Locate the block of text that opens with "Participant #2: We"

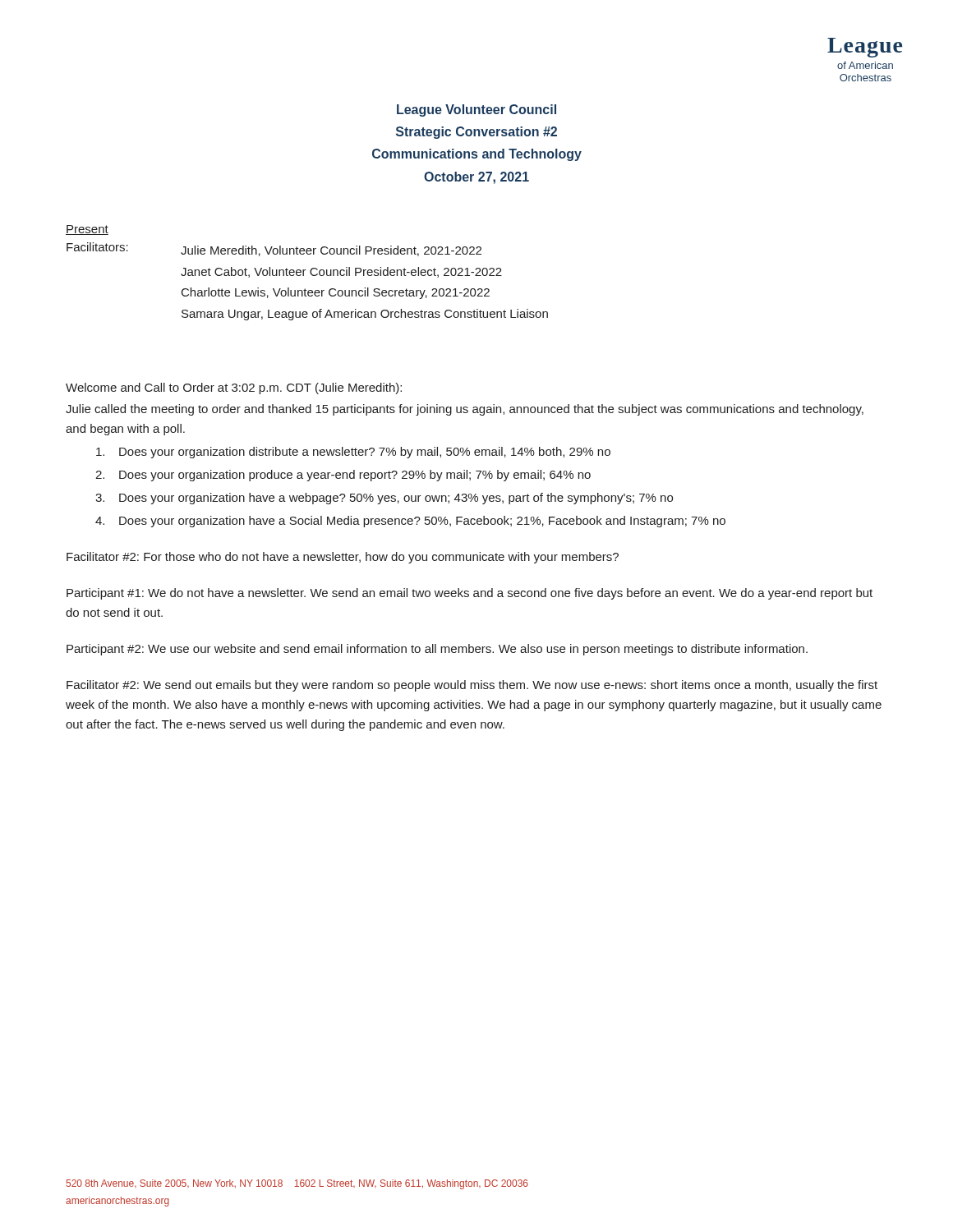tap(437, 648)
